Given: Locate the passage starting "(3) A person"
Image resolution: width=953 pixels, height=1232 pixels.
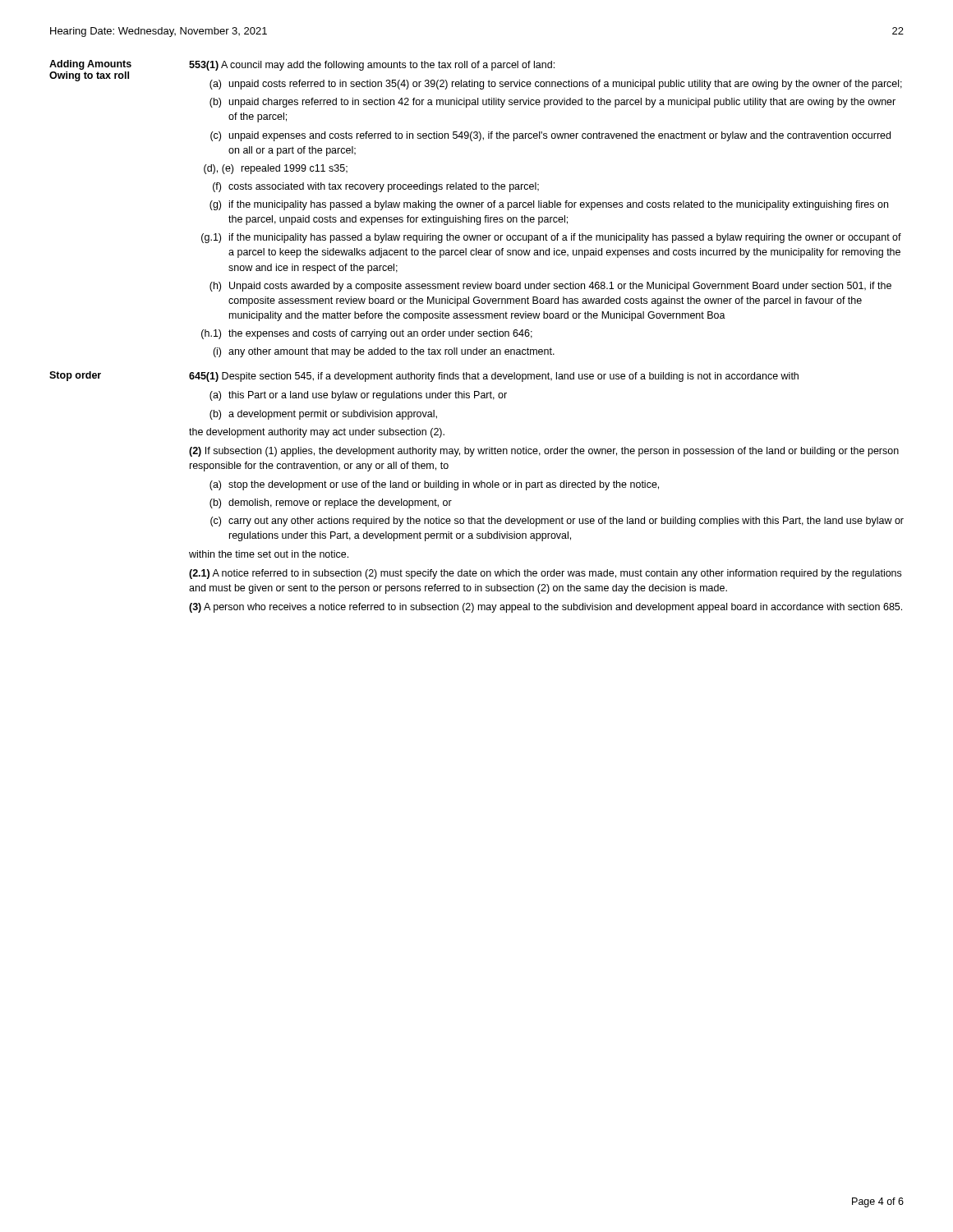Looking at the screenshot, I should (x=546, y=607).
